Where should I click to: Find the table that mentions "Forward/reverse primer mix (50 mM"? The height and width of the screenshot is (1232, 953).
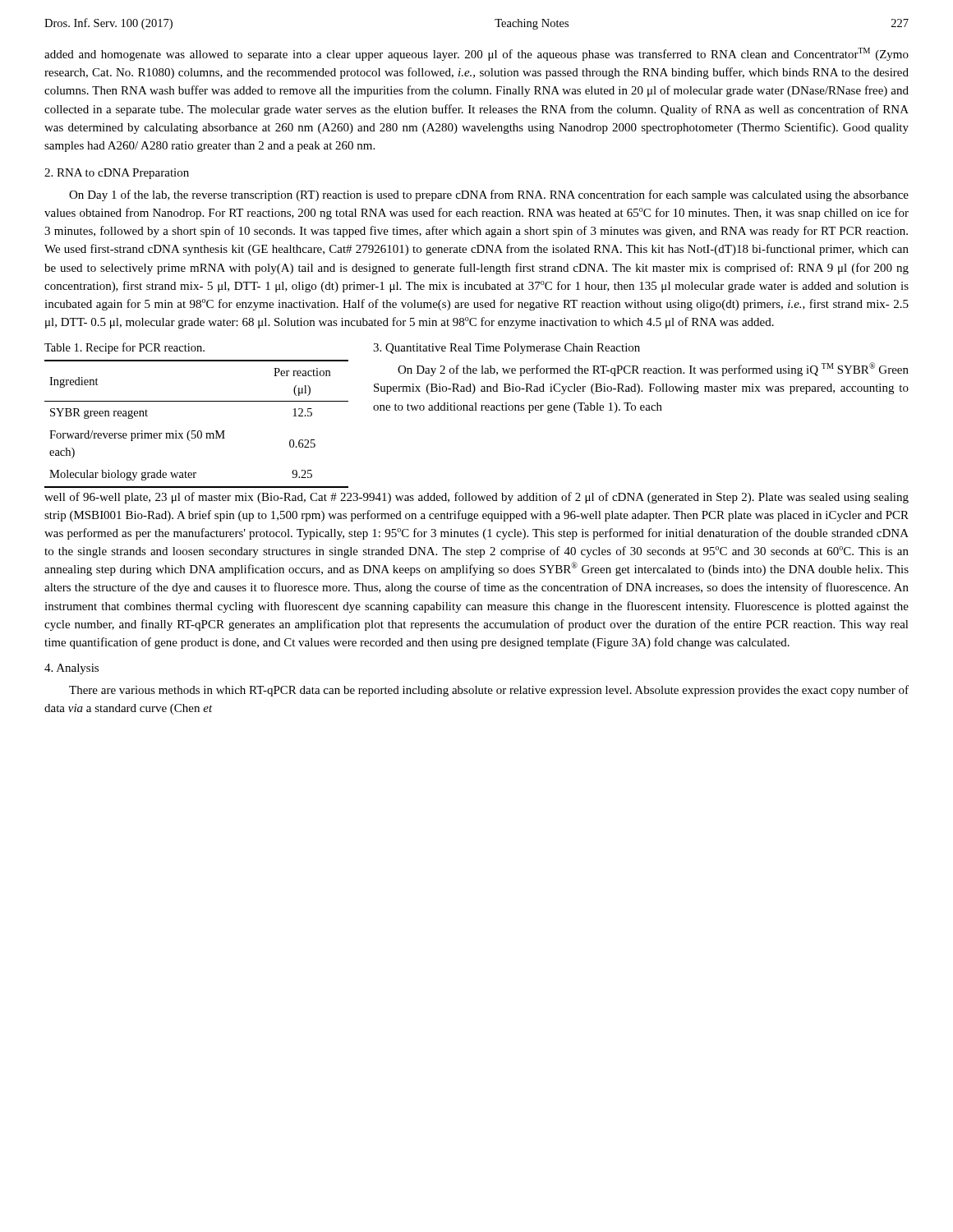(x=196, y=424)
